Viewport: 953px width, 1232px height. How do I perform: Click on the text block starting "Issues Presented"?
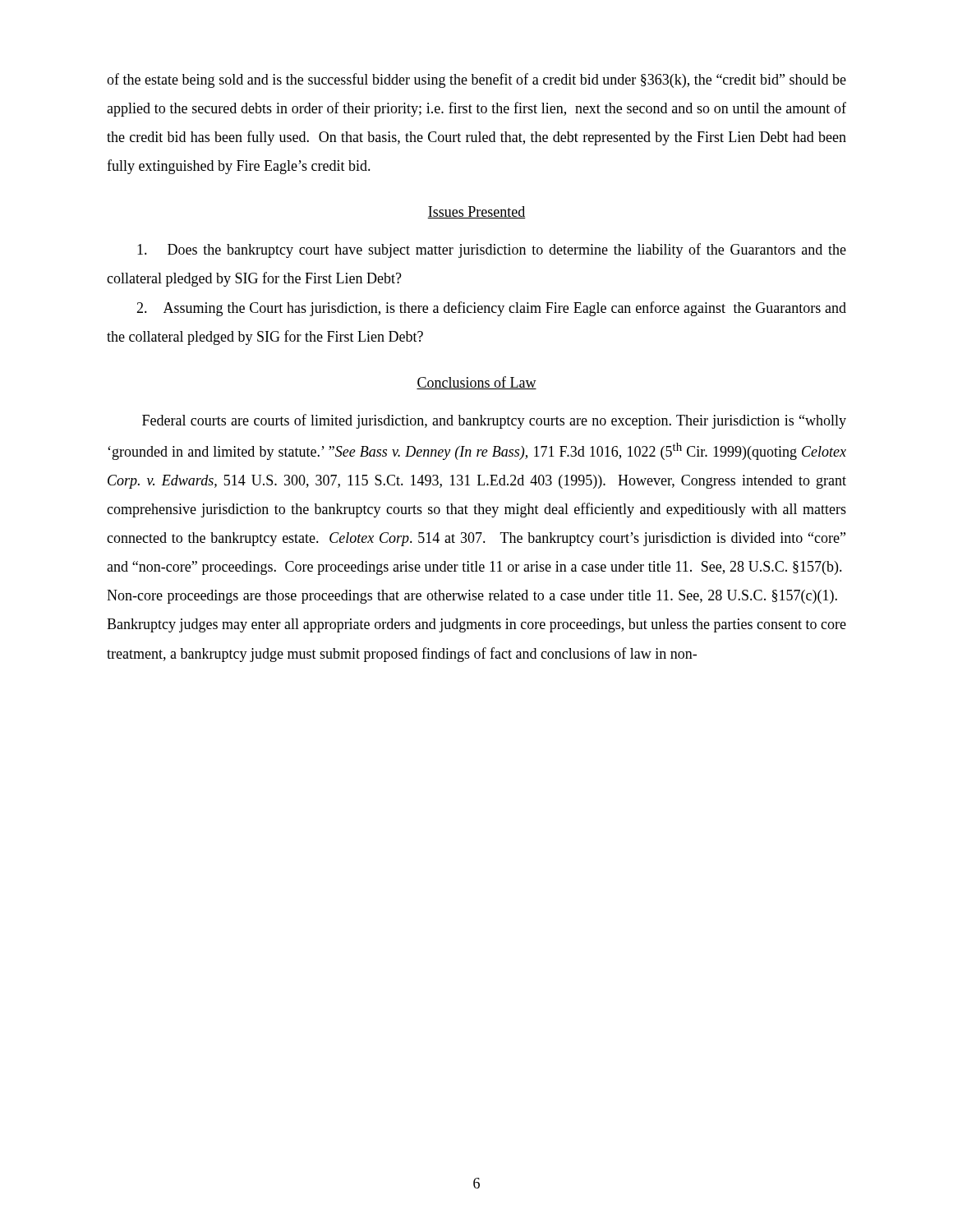(x=476, y=212)
